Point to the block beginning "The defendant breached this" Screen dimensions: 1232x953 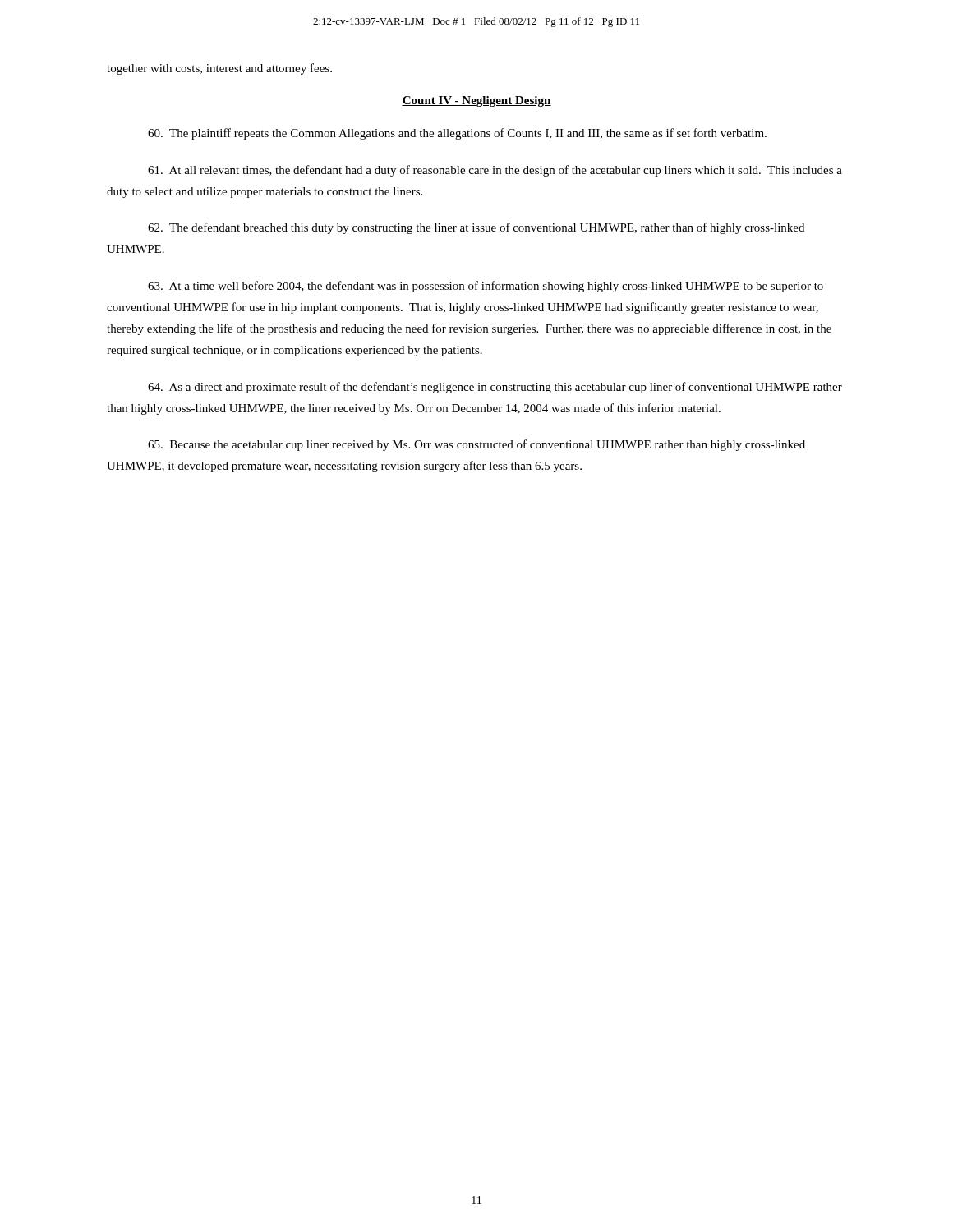(x=456, y=238)
